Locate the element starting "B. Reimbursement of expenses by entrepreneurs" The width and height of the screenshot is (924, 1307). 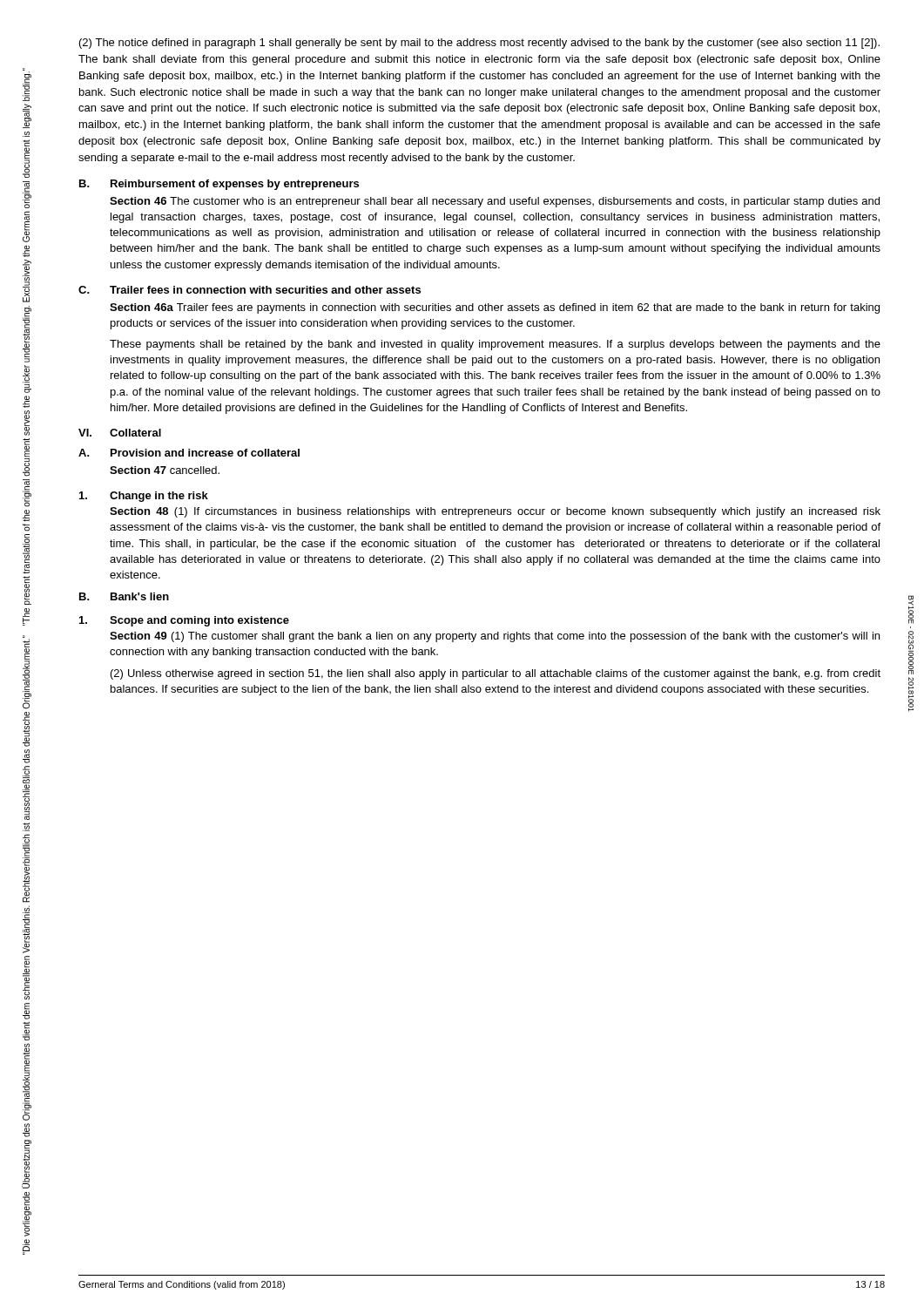(219, 183)
